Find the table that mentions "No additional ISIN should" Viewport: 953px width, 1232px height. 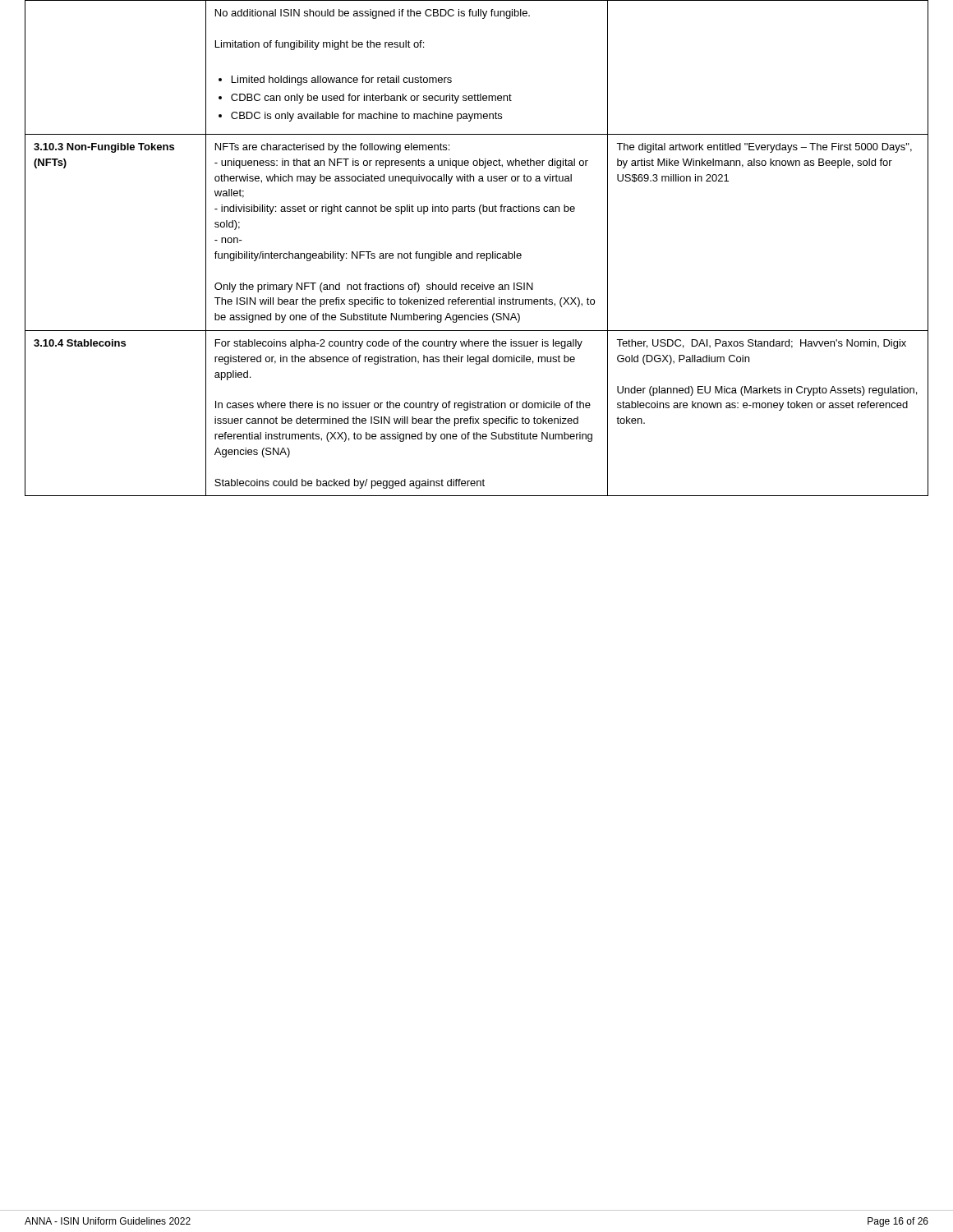476,248
